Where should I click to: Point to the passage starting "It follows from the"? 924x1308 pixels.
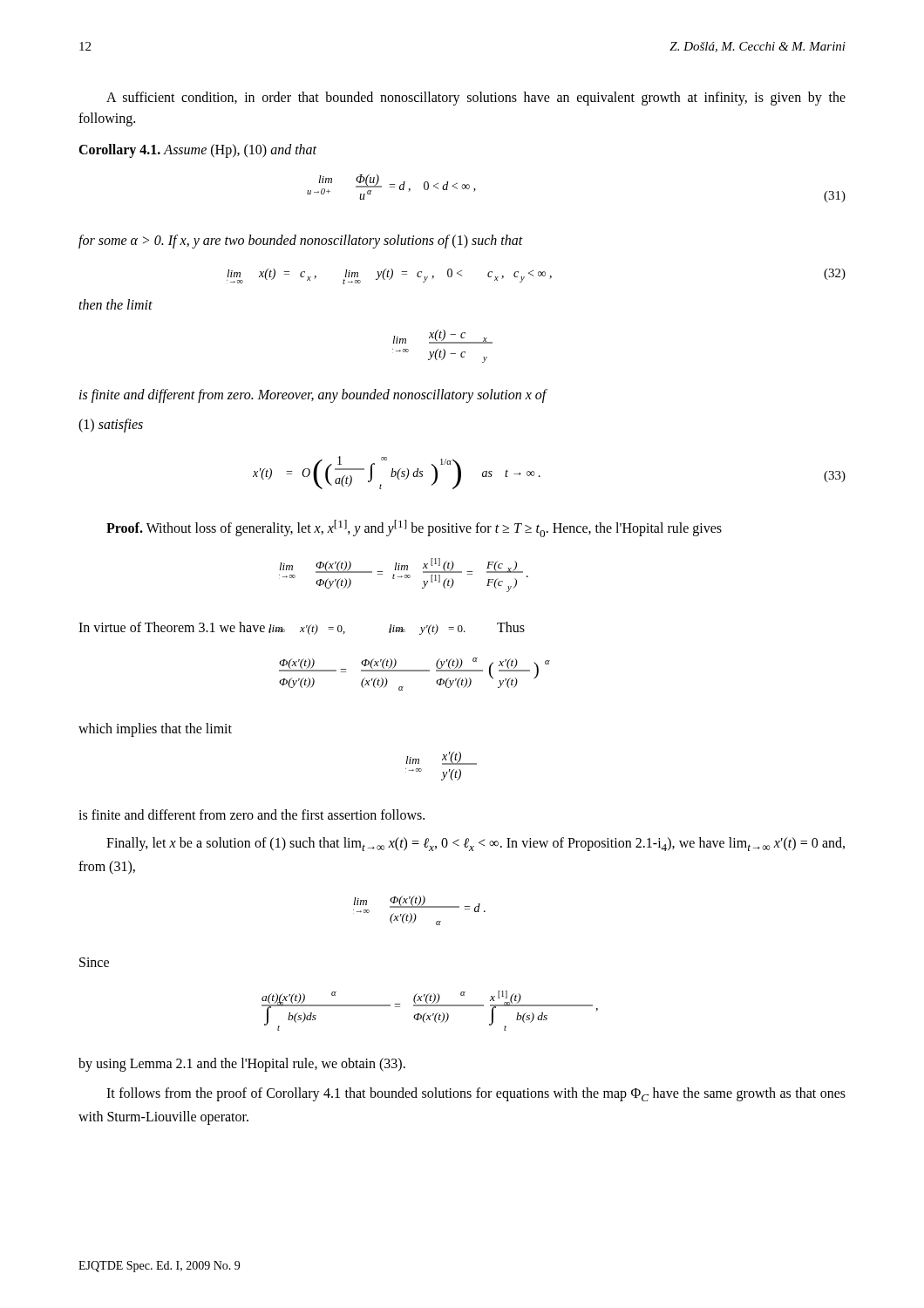[462, 1105]
